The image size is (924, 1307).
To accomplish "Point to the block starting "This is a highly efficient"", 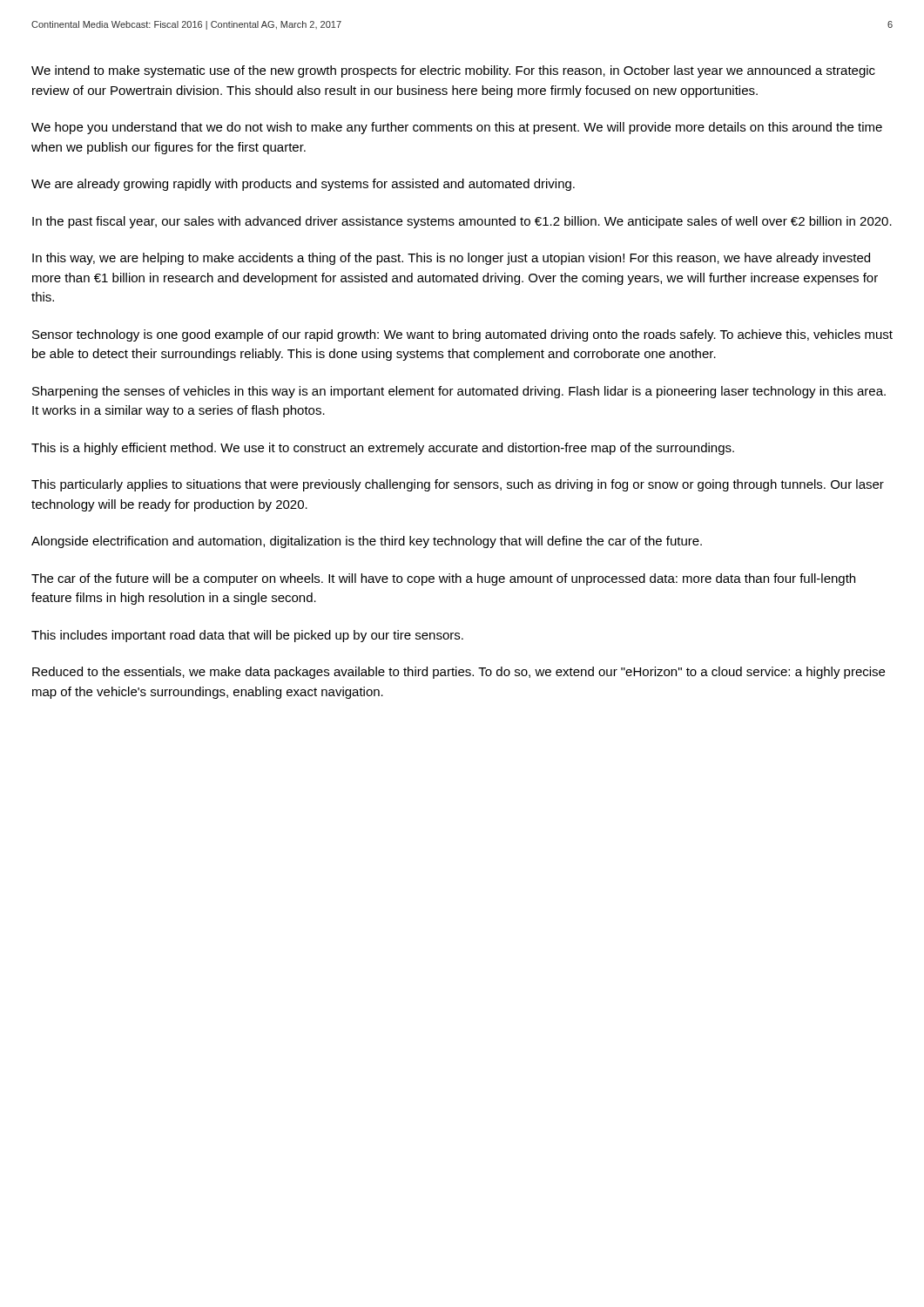I will point(383,447).
